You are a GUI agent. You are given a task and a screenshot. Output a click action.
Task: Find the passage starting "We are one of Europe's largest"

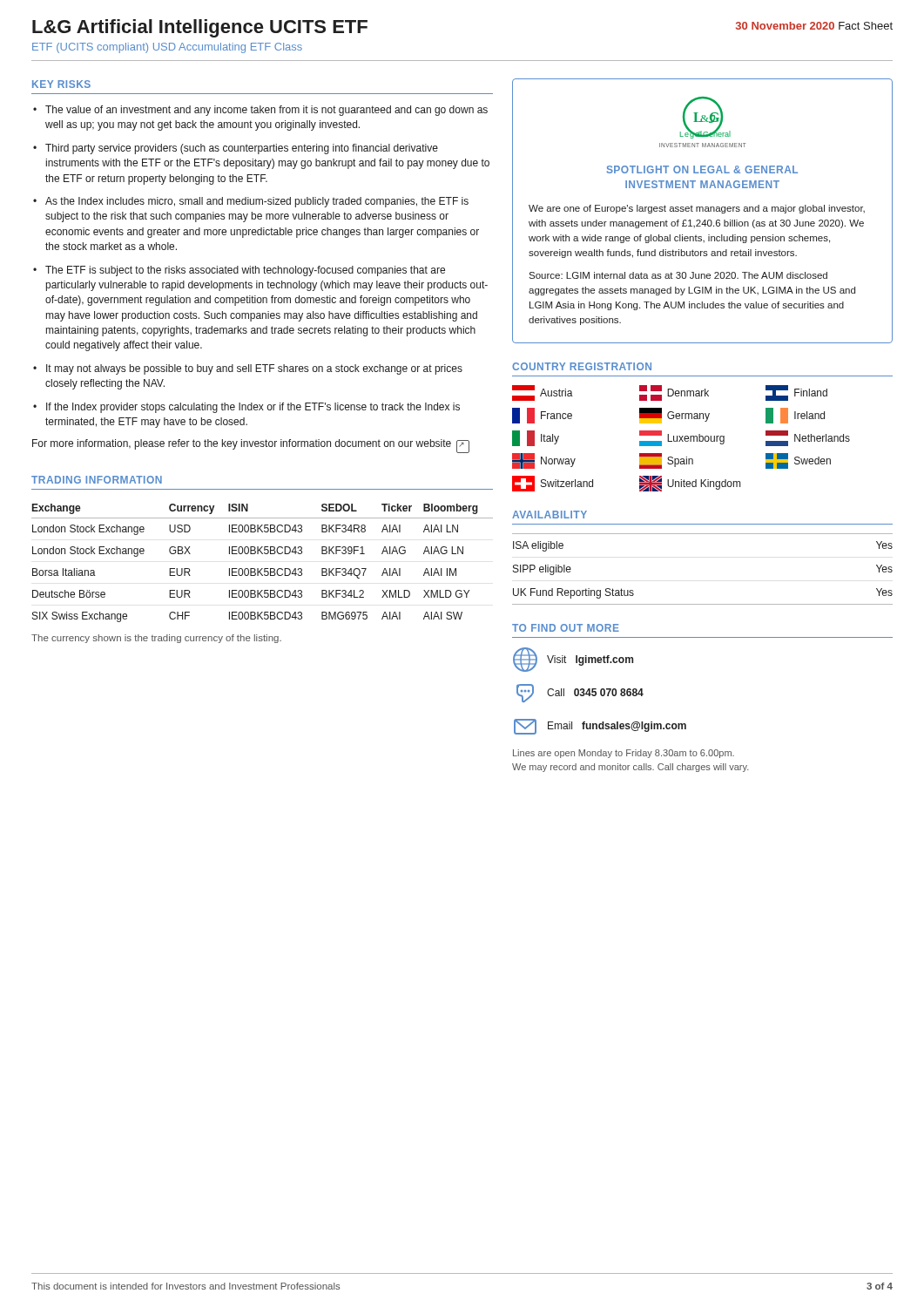697,230
